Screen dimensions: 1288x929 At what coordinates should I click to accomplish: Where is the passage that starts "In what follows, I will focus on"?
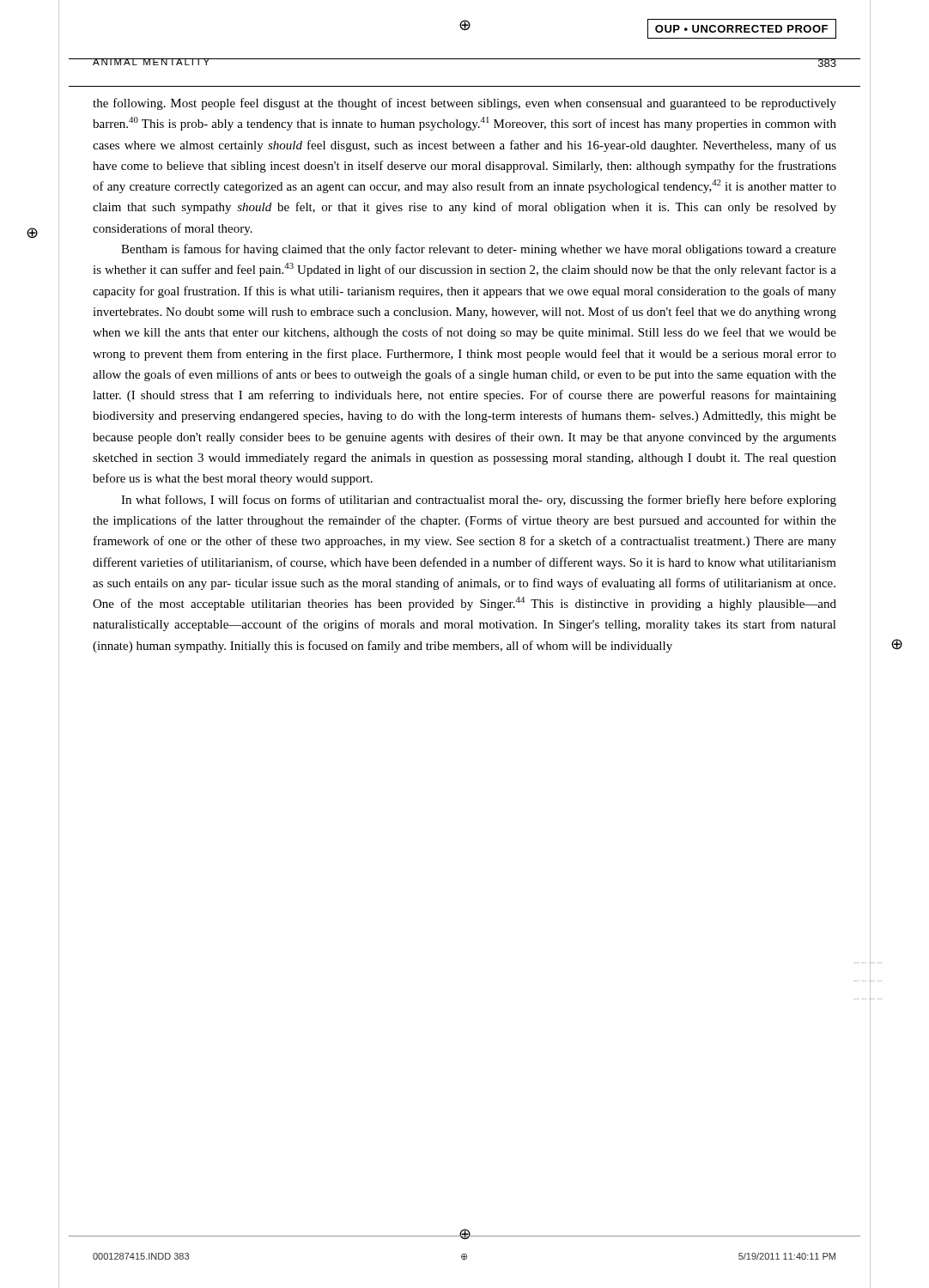(464, 573)
